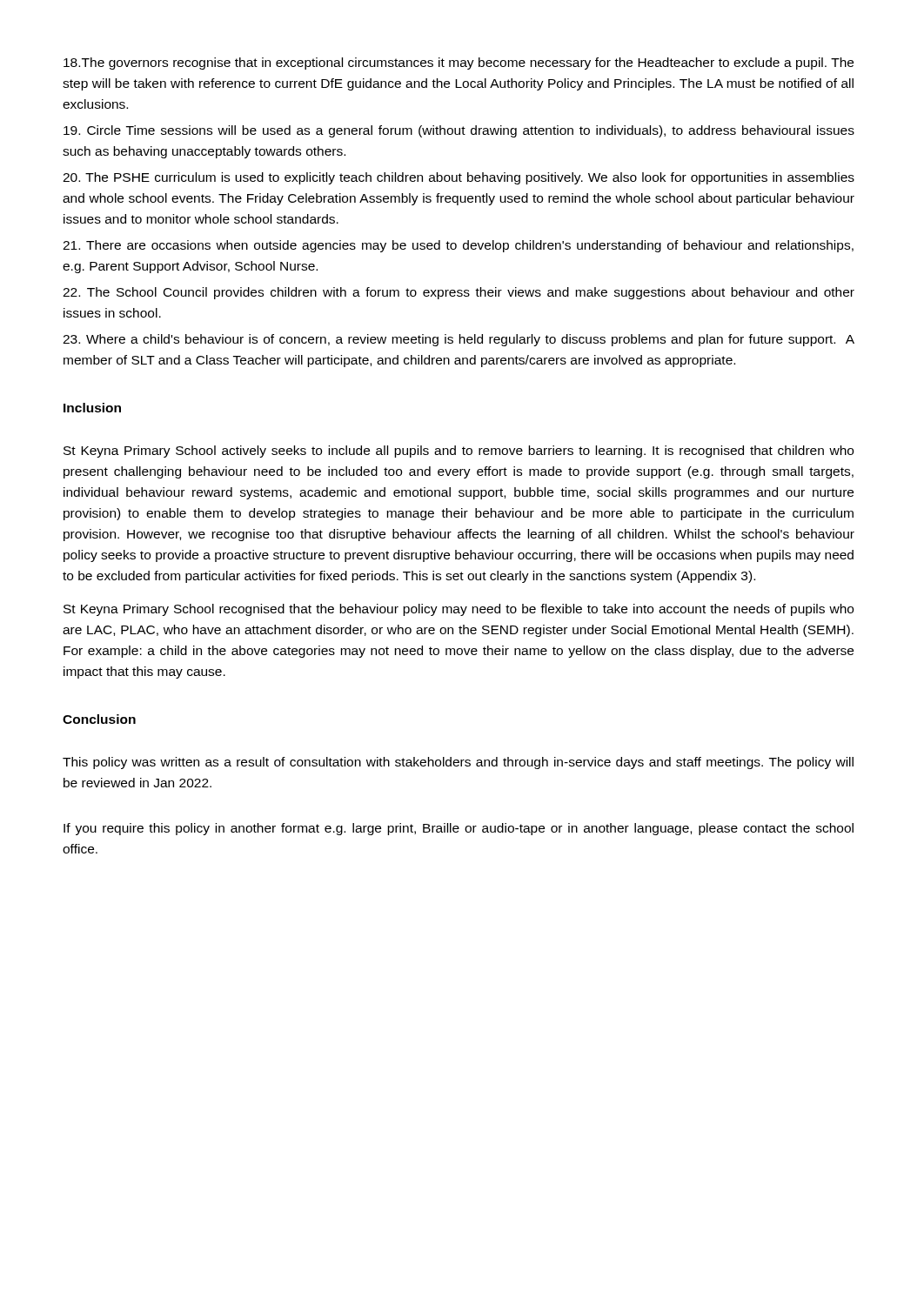
Task: Find the text block containing "Circle Time sessions will"
Action: [x=459, y=141]
